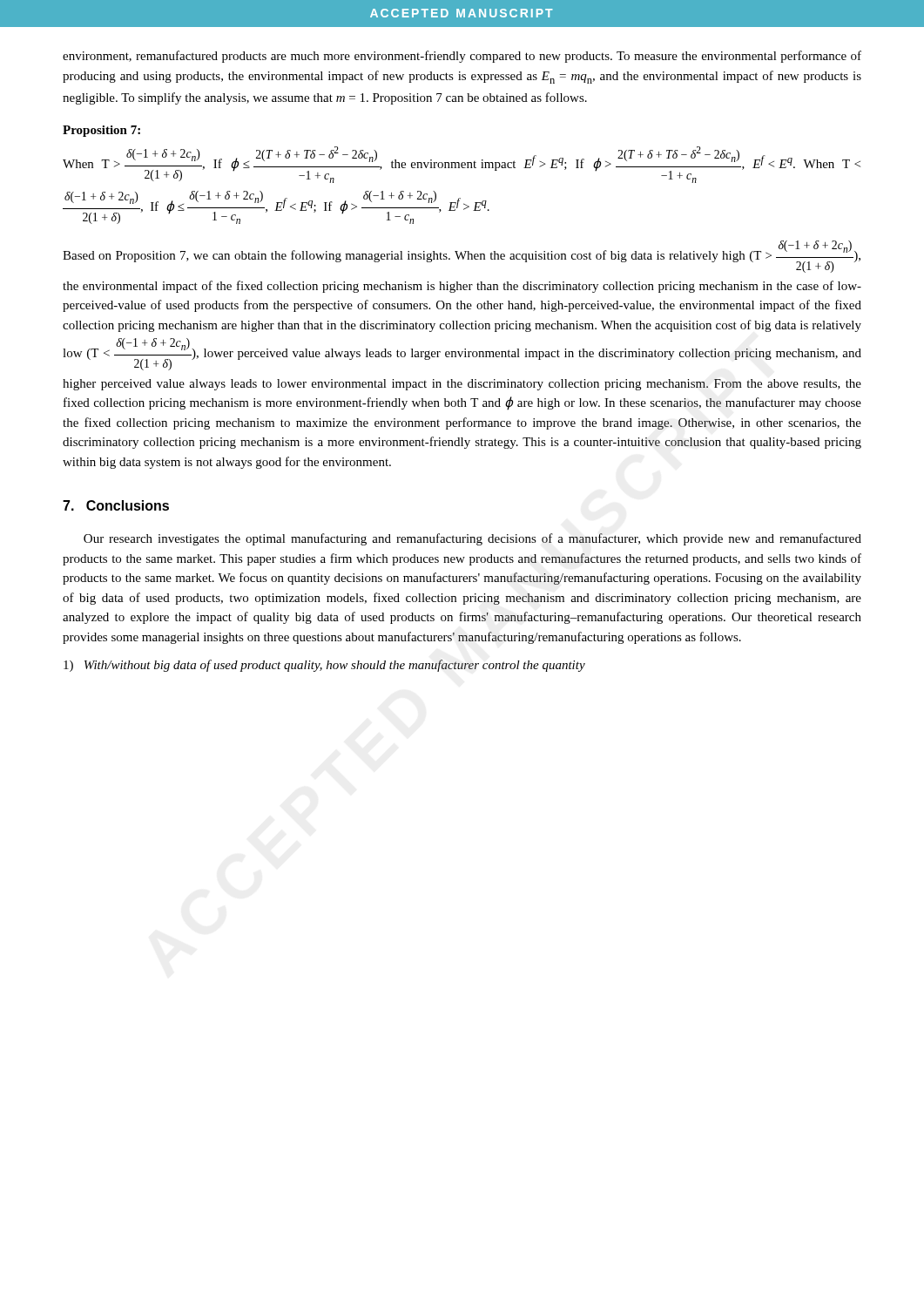This screenshot has height=1307, width=924.
Task: Locate the text block that says "environment, remanufactured products"
Action: [462, 77]
